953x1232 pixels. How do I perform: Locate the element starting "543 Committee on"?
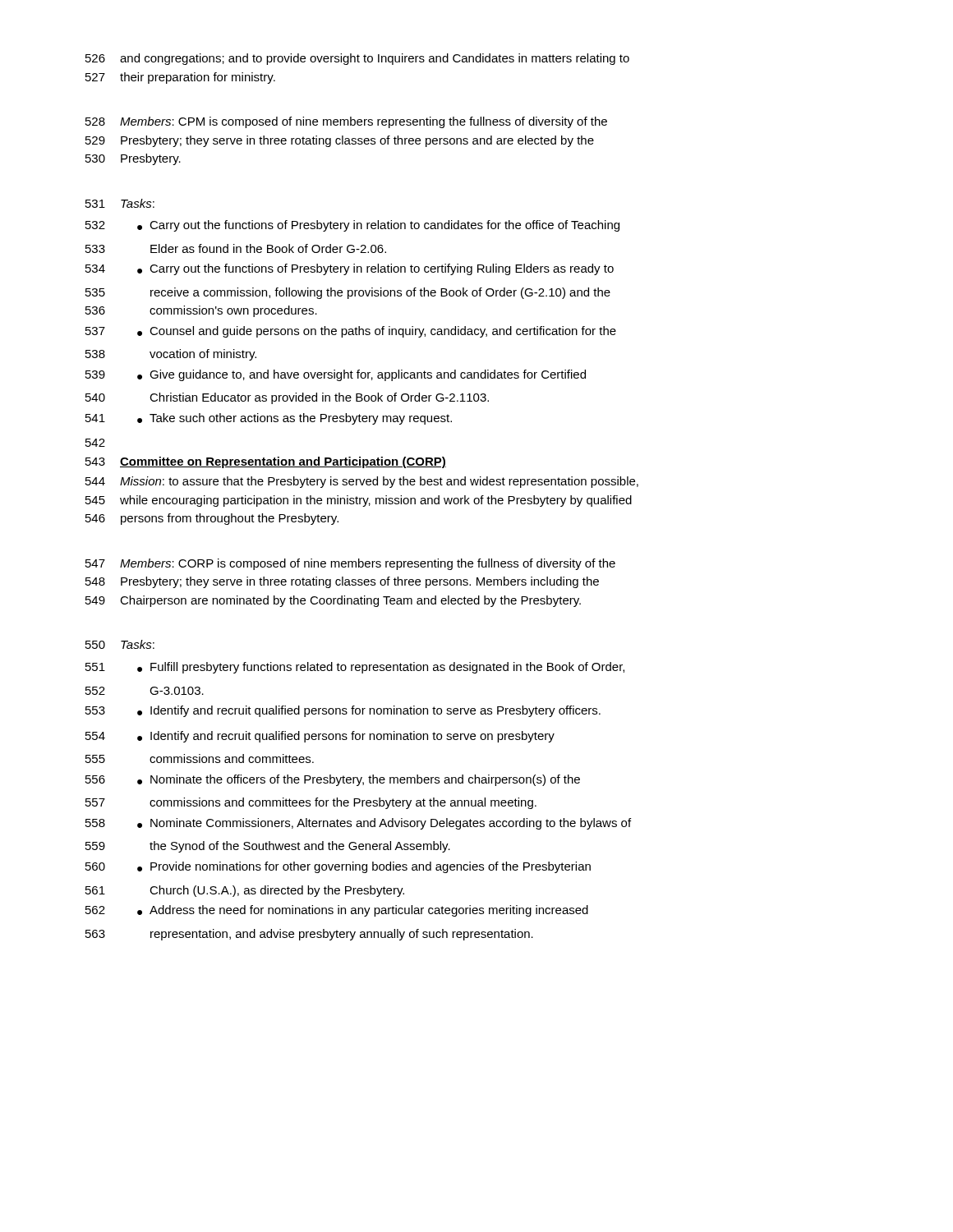(266, 462)
